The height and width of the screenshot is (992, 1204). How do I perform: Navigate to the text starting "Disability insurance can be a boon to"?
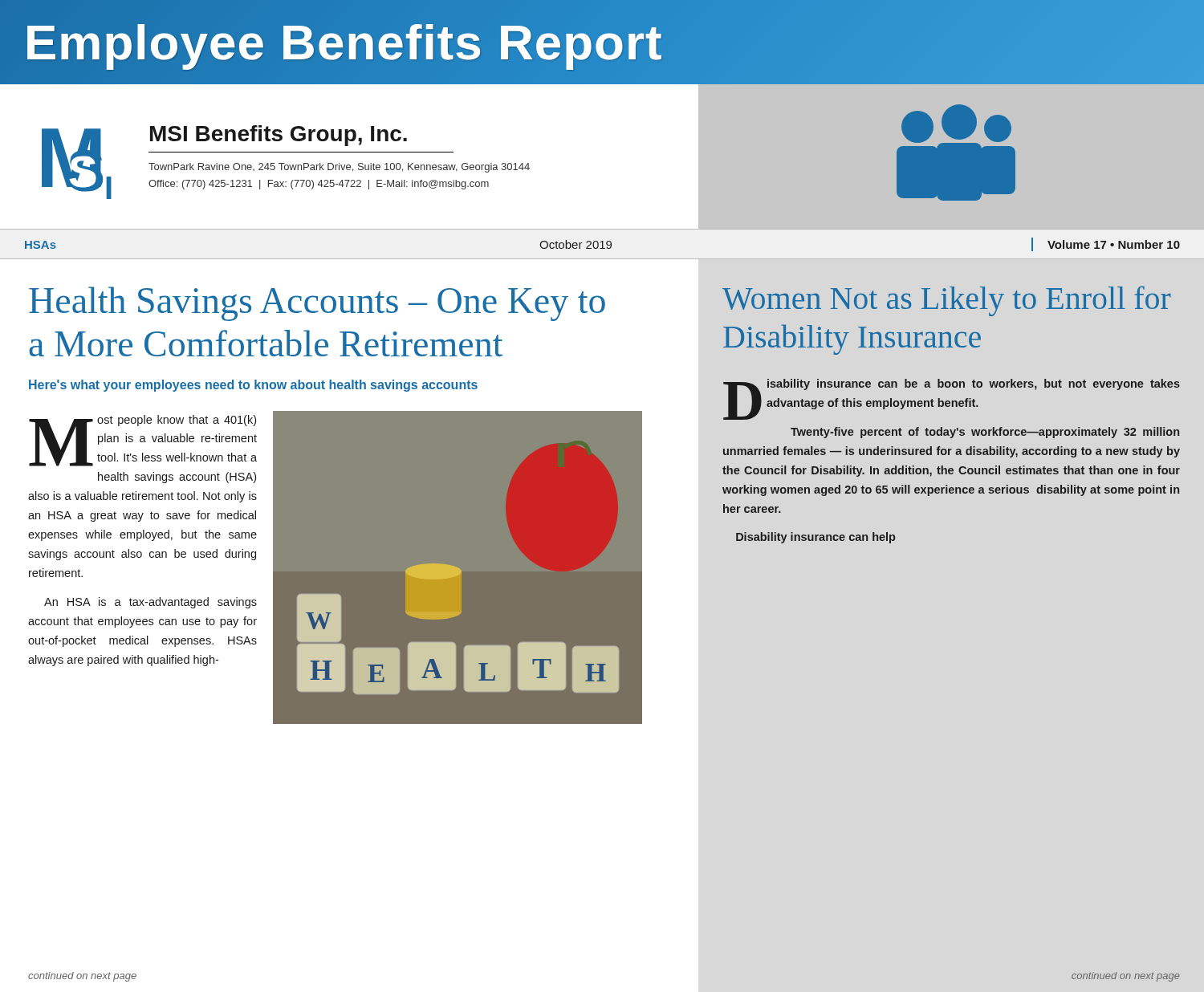click(x=951, y=461)
